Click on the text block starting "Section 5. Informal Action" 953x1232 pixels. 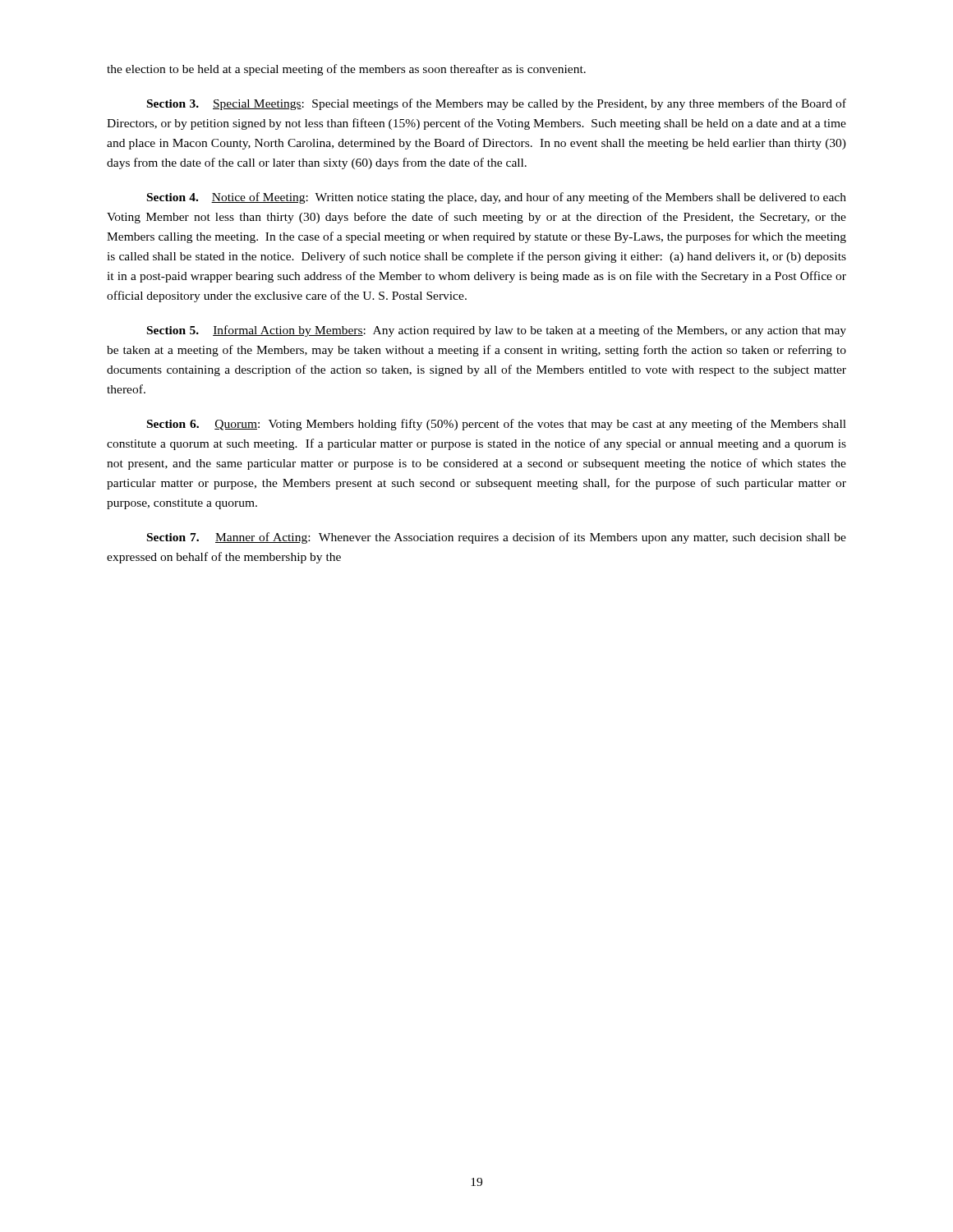point(476,360)
